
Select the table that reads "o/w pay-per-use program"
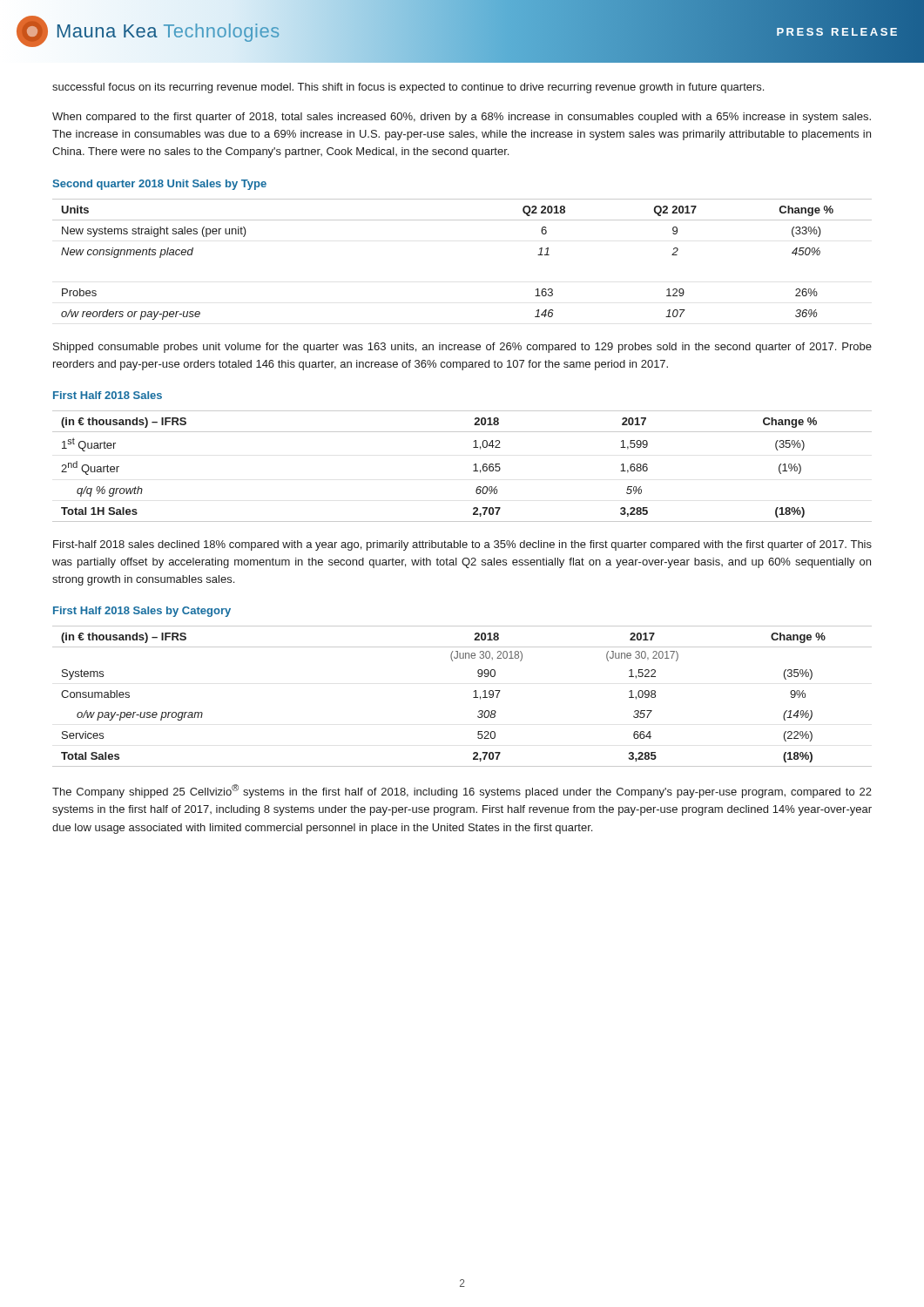[x=462, y=696]
